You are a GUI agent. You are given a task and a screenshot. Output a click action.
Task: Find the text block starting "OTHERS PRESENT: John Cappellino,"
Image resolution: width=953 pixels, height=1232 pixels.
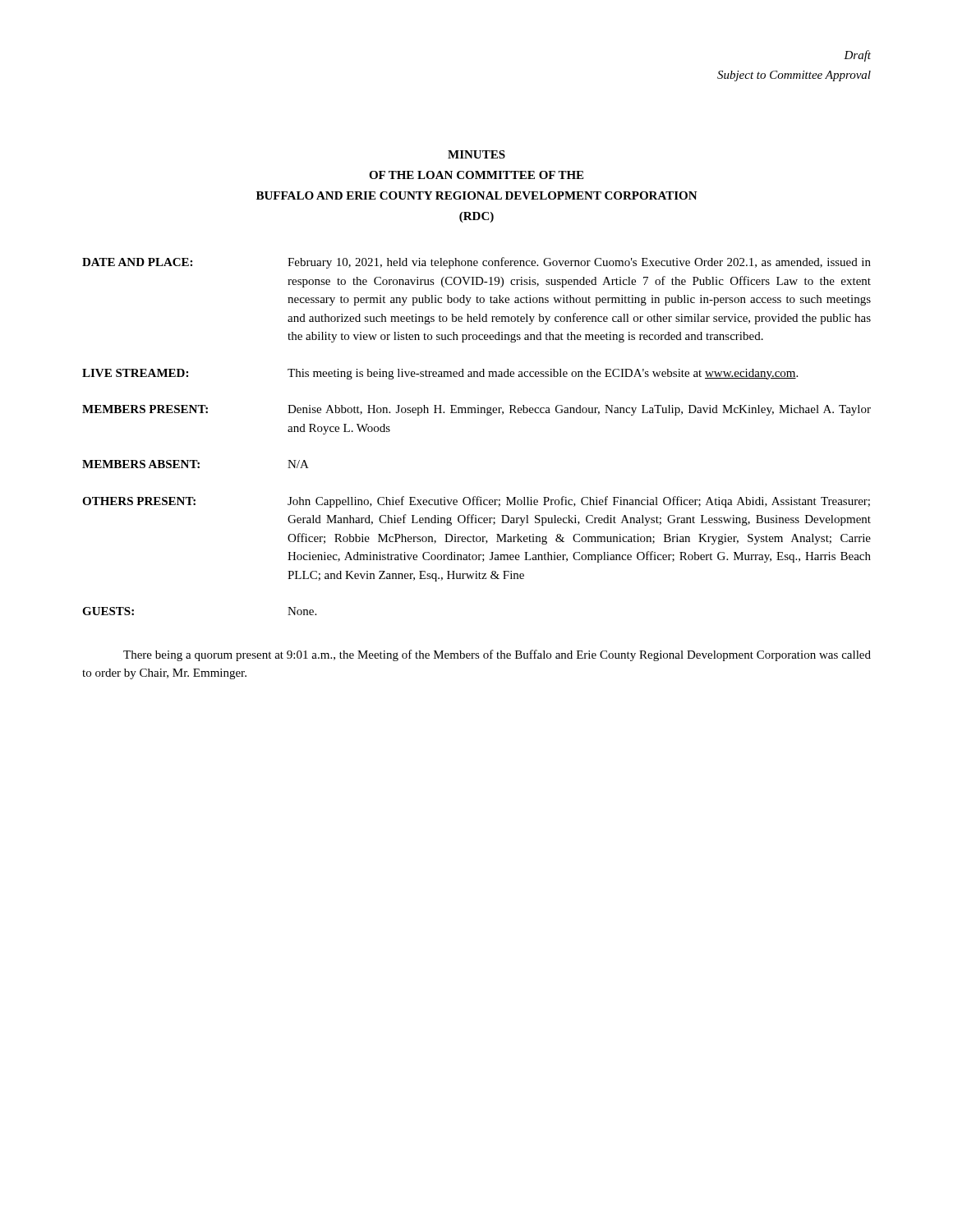click(x=476, y=538)
